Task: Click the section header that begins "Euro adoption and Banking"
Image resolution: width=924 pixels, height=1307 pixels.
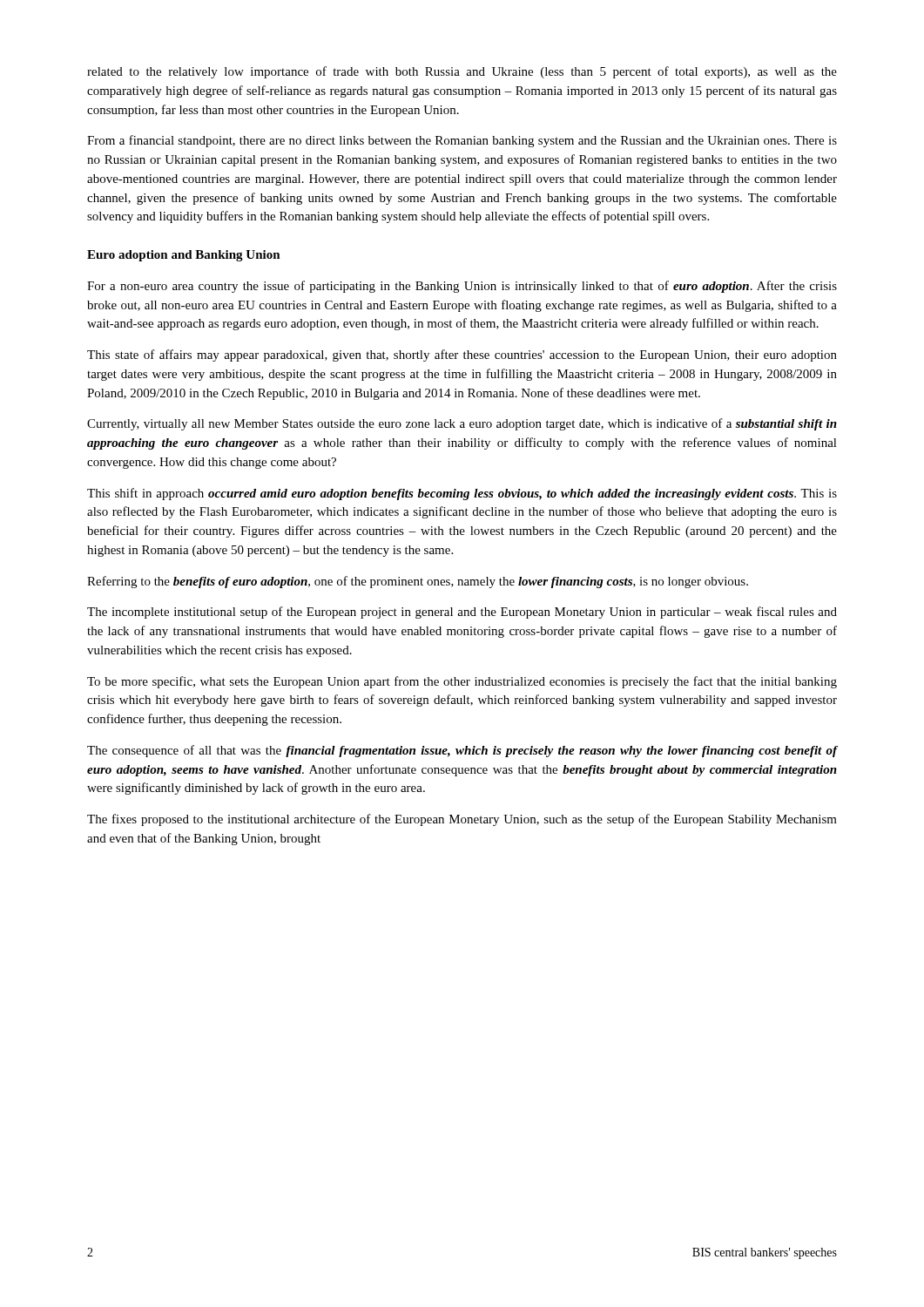Action: (184, 254)
